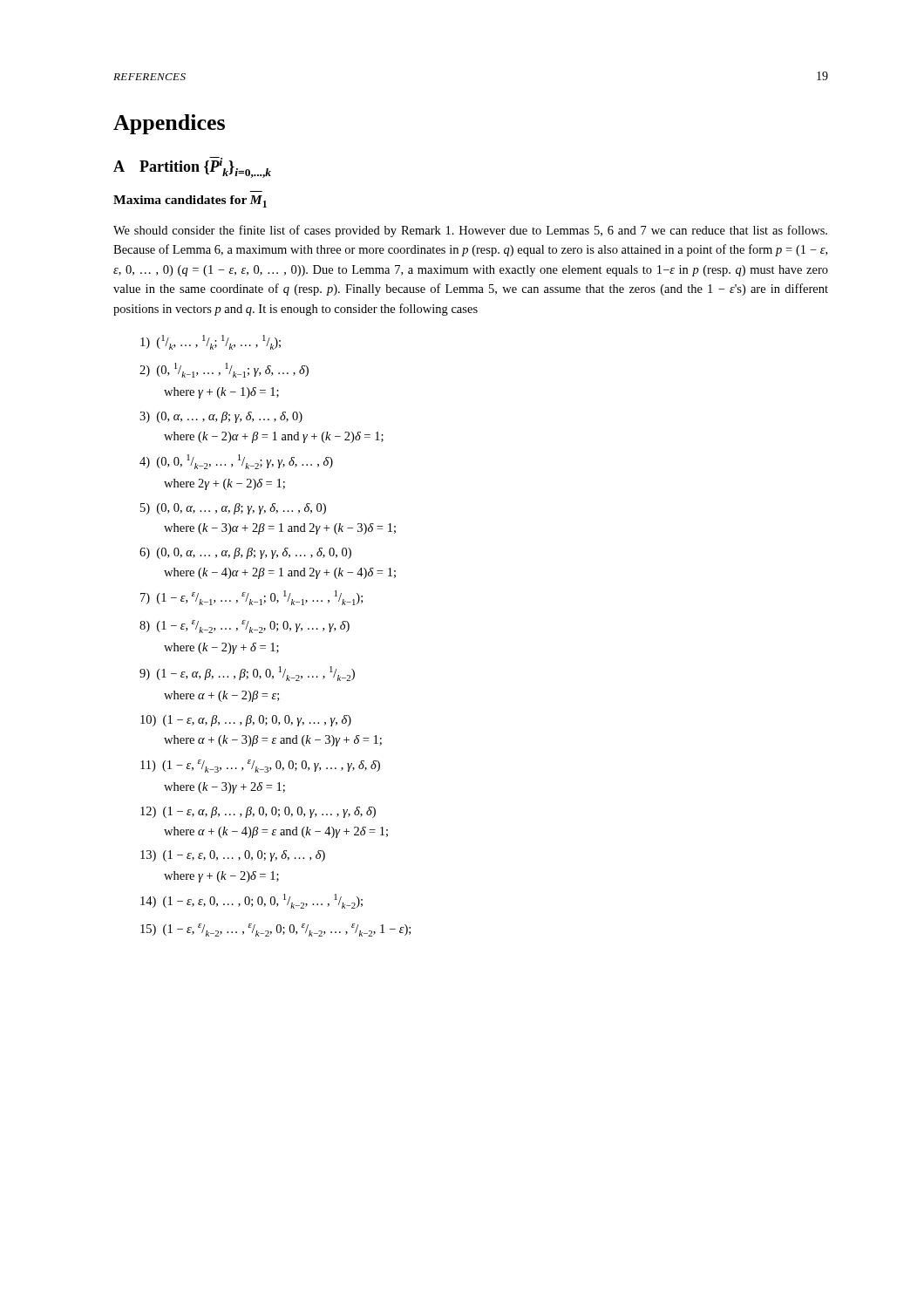
Task: Navigate to the text starting "1) (1/k, … ,"
Action: pos(211,342)
